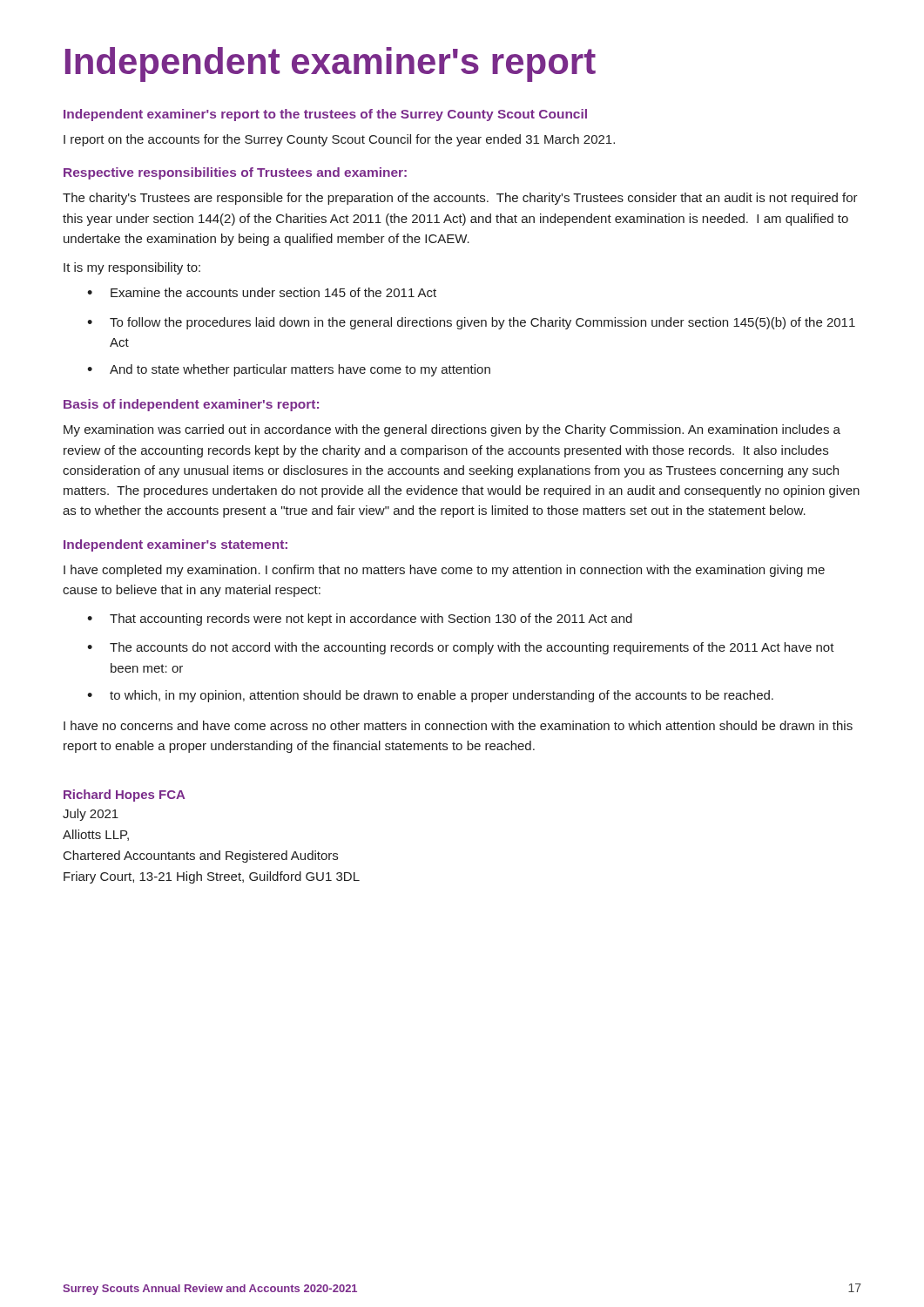Click where it says "Basis of independent examiner's report:"
Image resolution: width=924 pixels, height=1307 pixels.
pyautogui.click(x=191, y=405)
